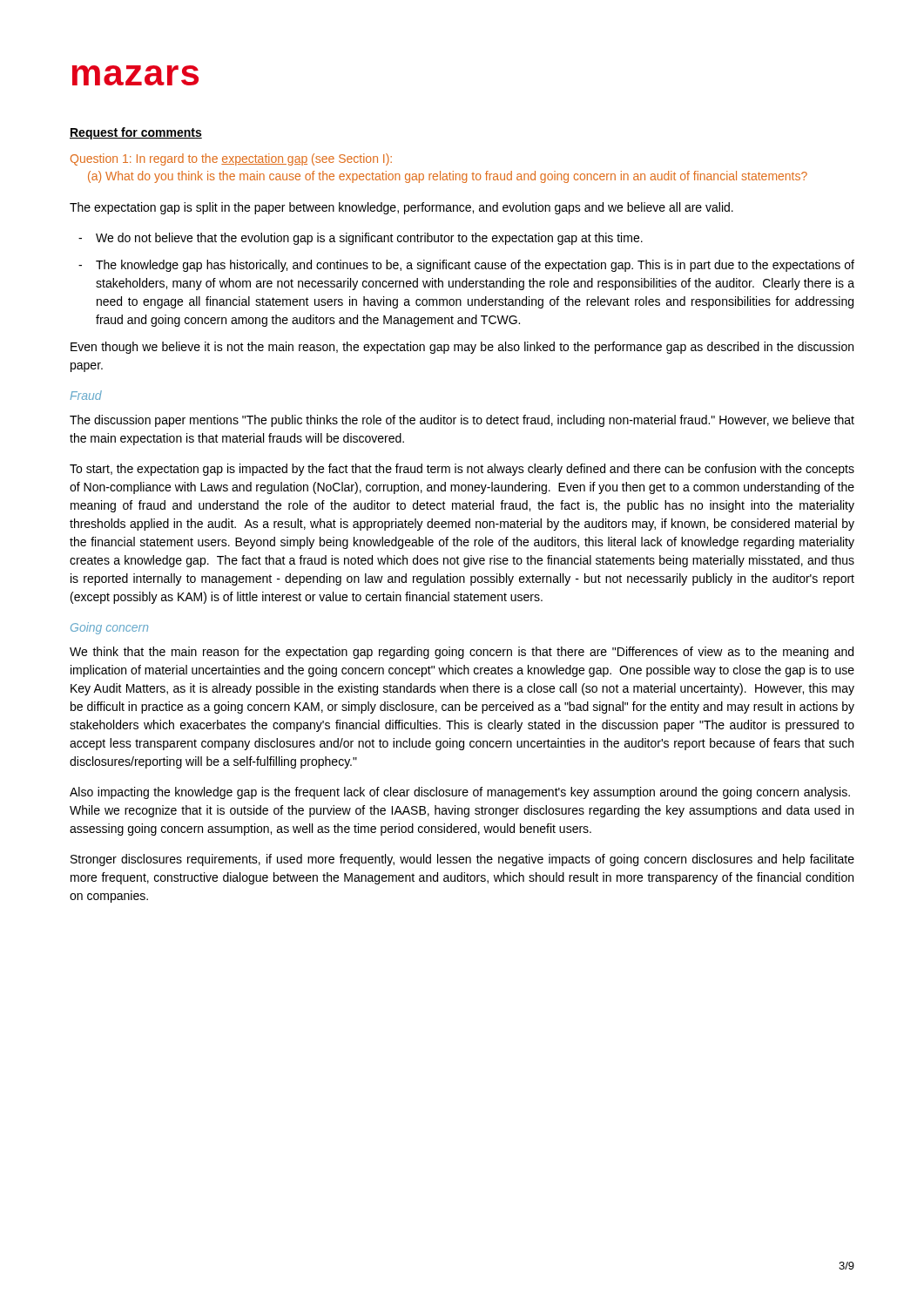Viewport: 924px width, 1307px height.
Task: Locate the logo
Action: (x=462, y=73)
